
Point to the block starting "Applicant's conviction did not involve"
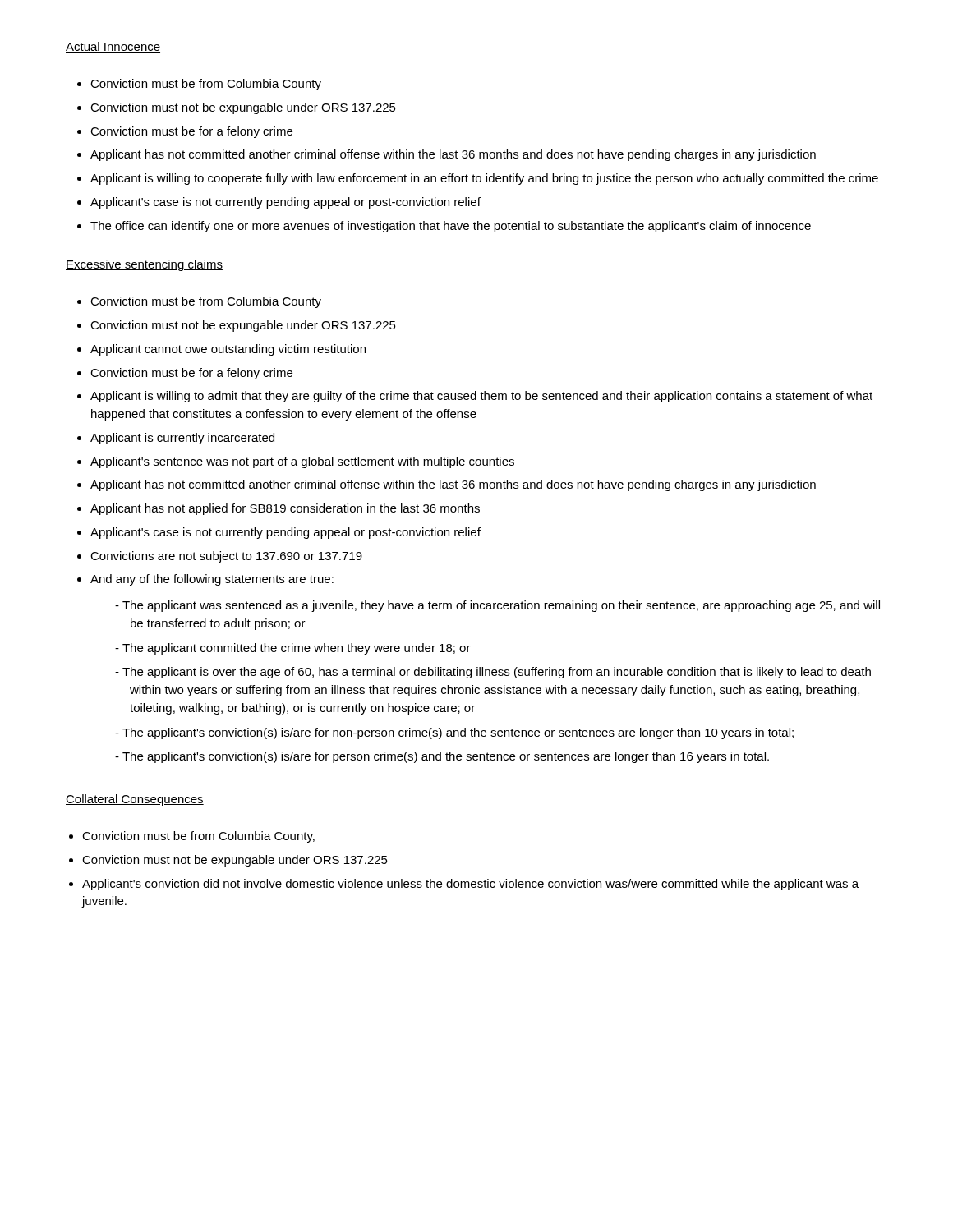485,892
